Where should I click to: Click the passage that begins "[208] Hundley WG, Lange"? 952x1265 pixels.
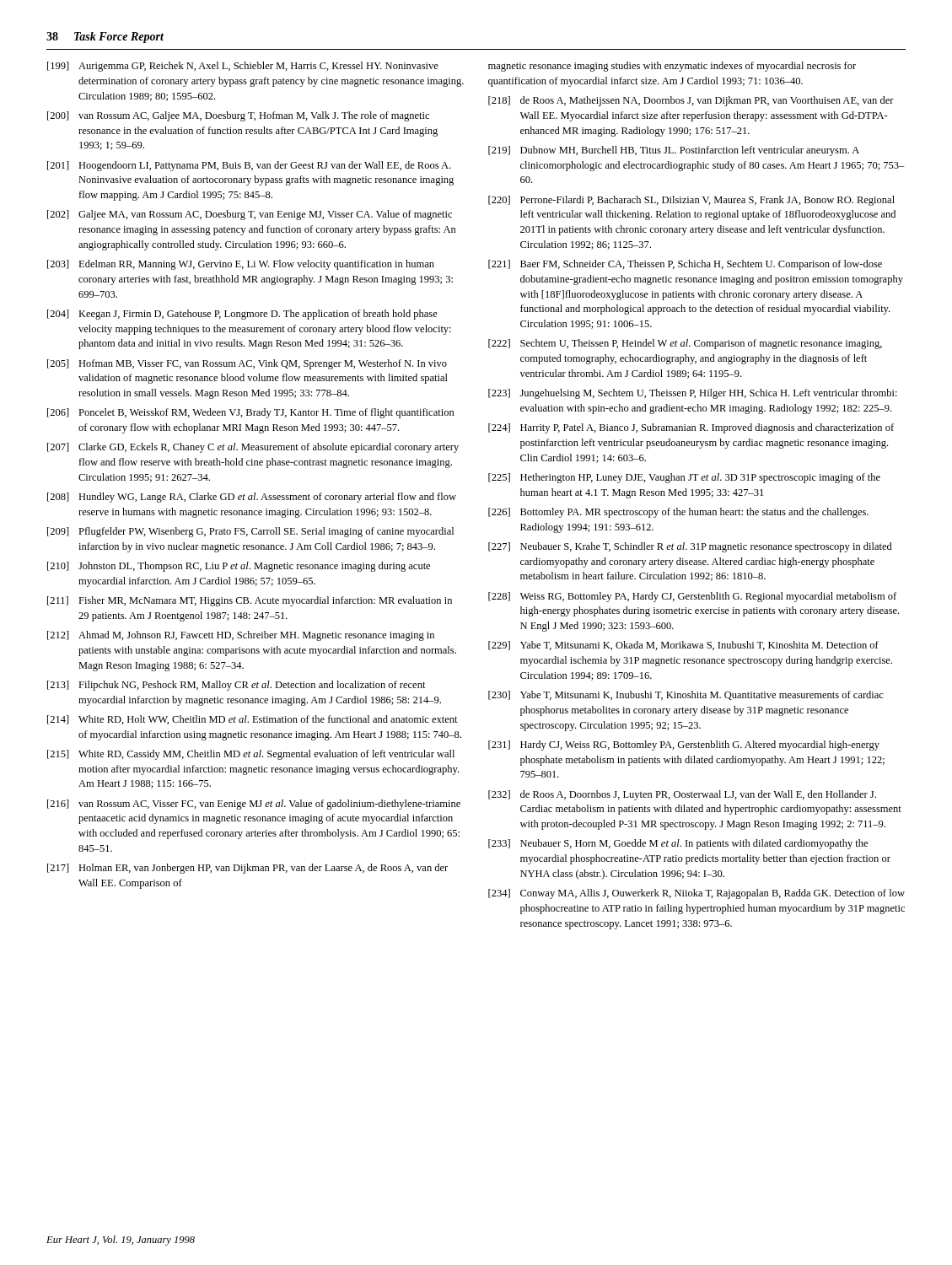click(255, 505)
